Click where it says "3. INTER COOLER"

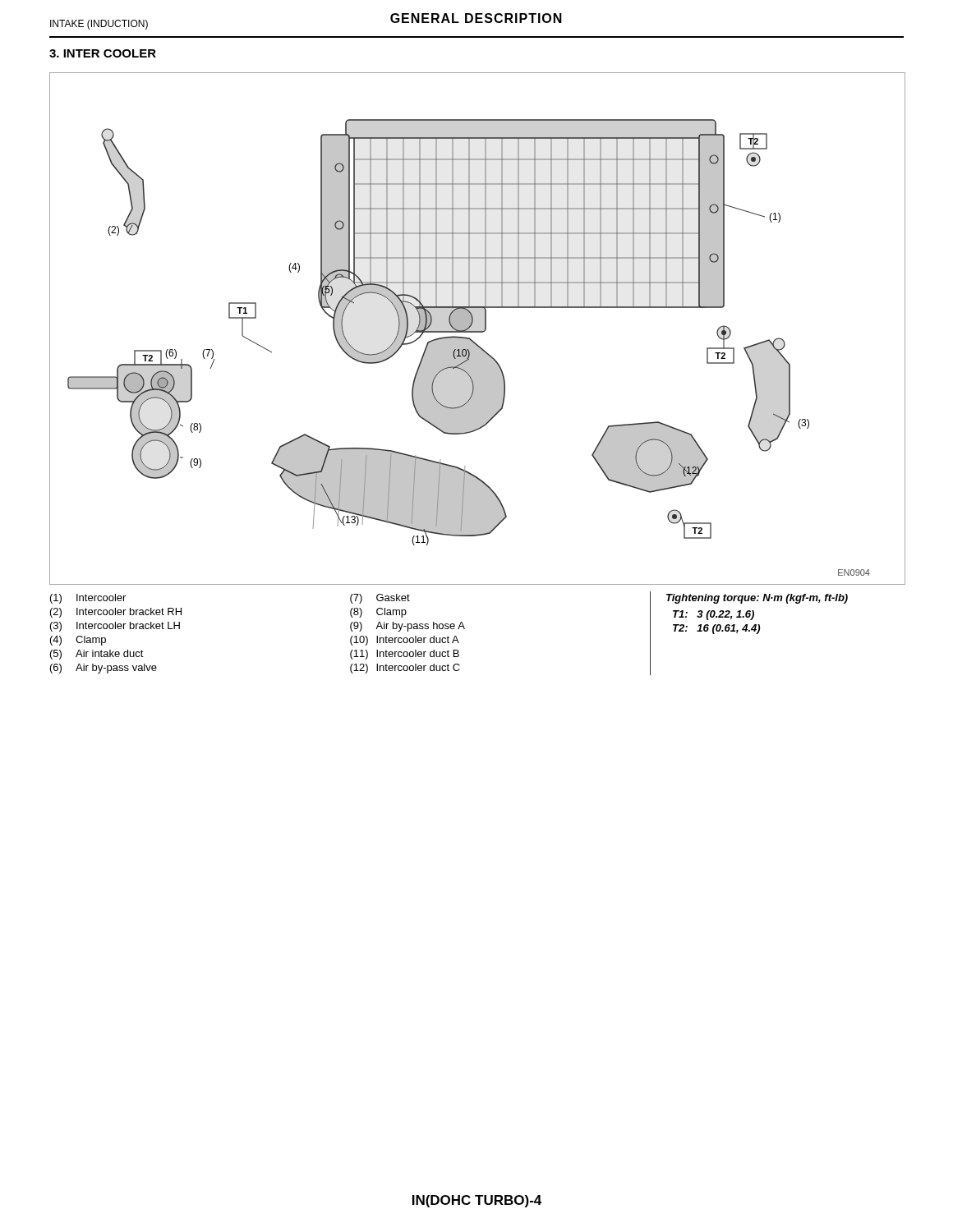pyautogui.click(x=103, y=53)
